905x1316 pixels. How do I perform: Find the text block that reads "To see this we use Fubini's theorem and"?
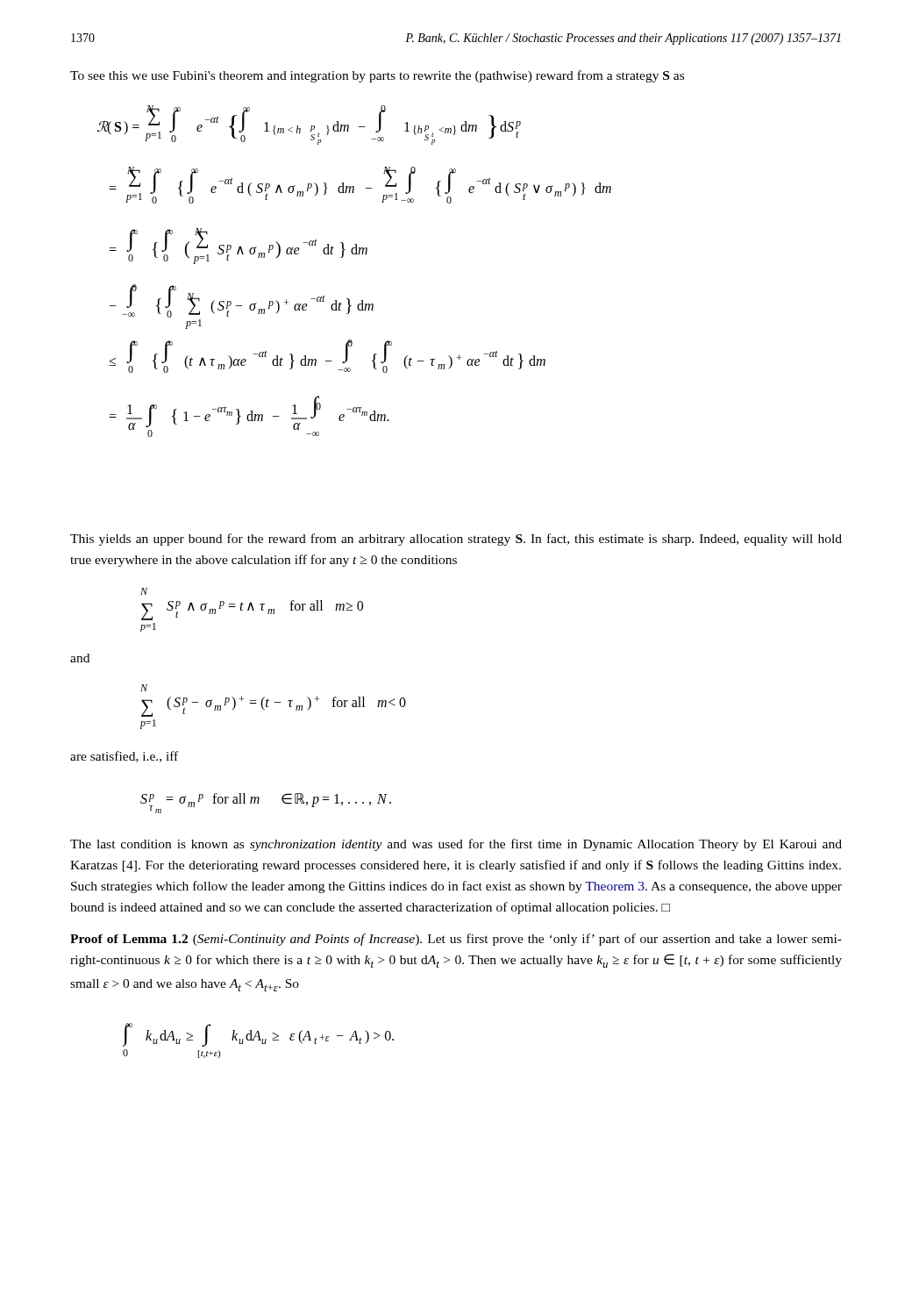click(x=377, y=75)
